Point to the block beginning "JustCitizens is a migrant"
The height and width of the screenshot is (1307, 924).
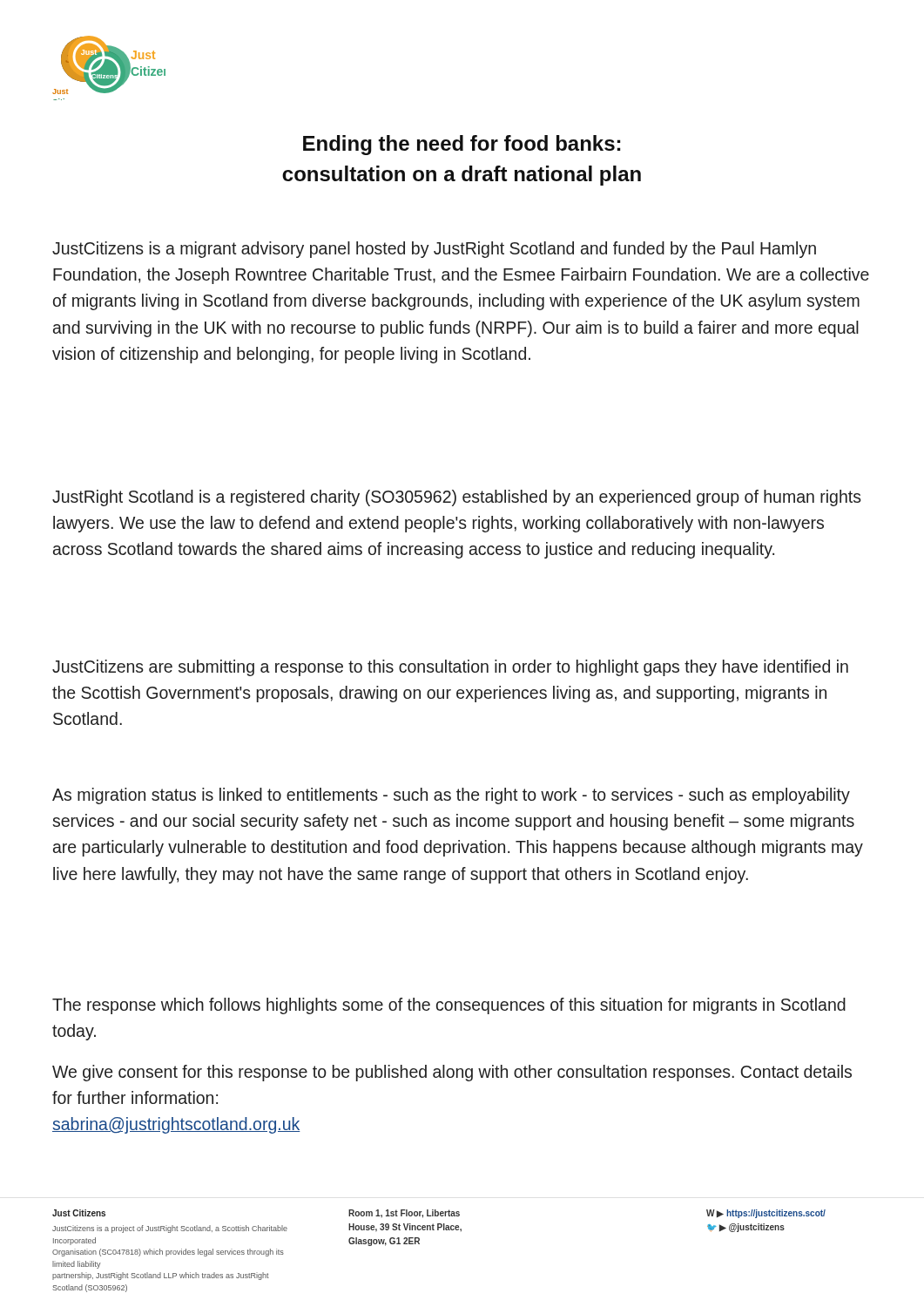pyautogui.click(x=462, y=301)
